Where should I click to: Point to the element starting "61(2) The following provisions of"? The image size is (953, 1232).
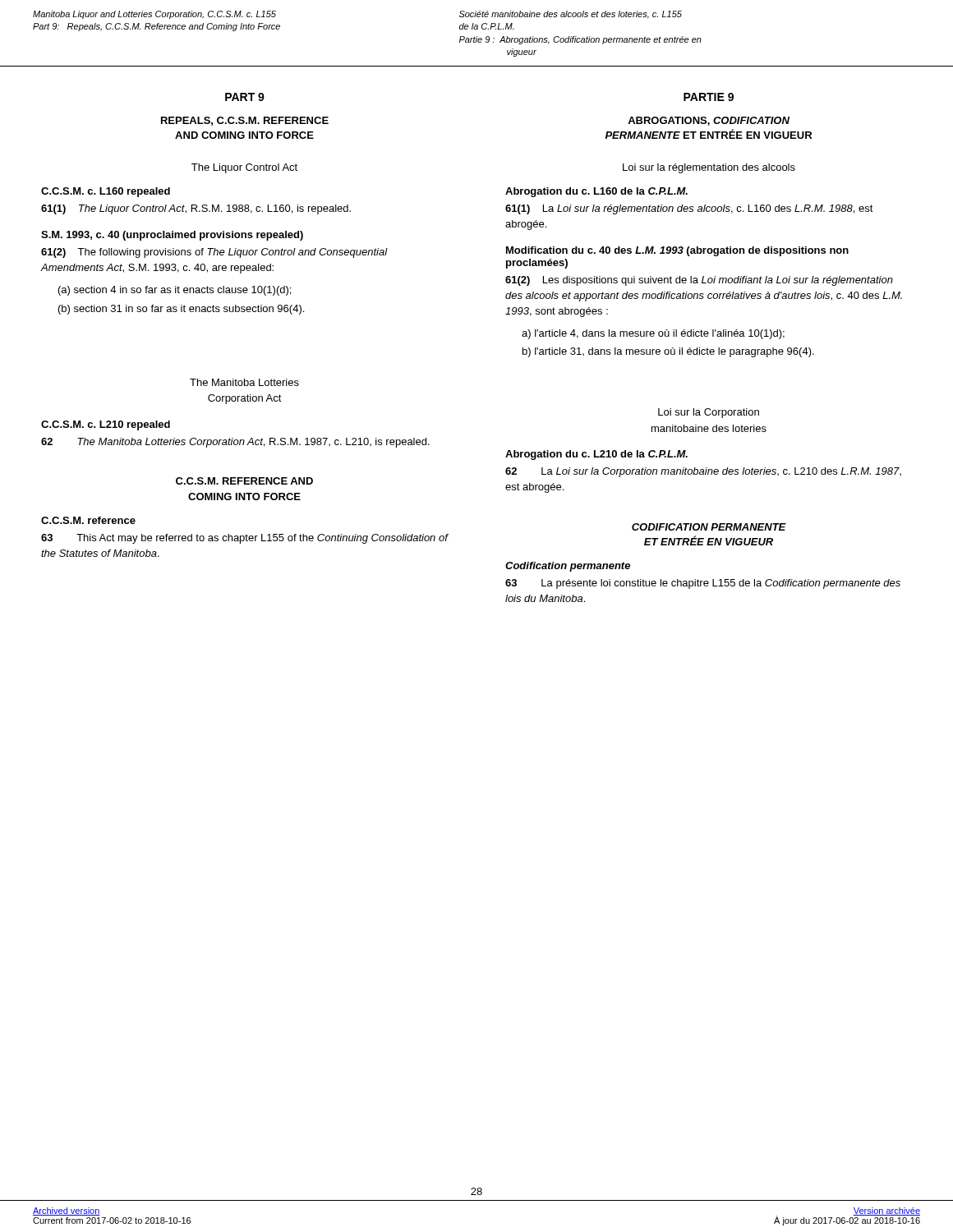[214, 260]
